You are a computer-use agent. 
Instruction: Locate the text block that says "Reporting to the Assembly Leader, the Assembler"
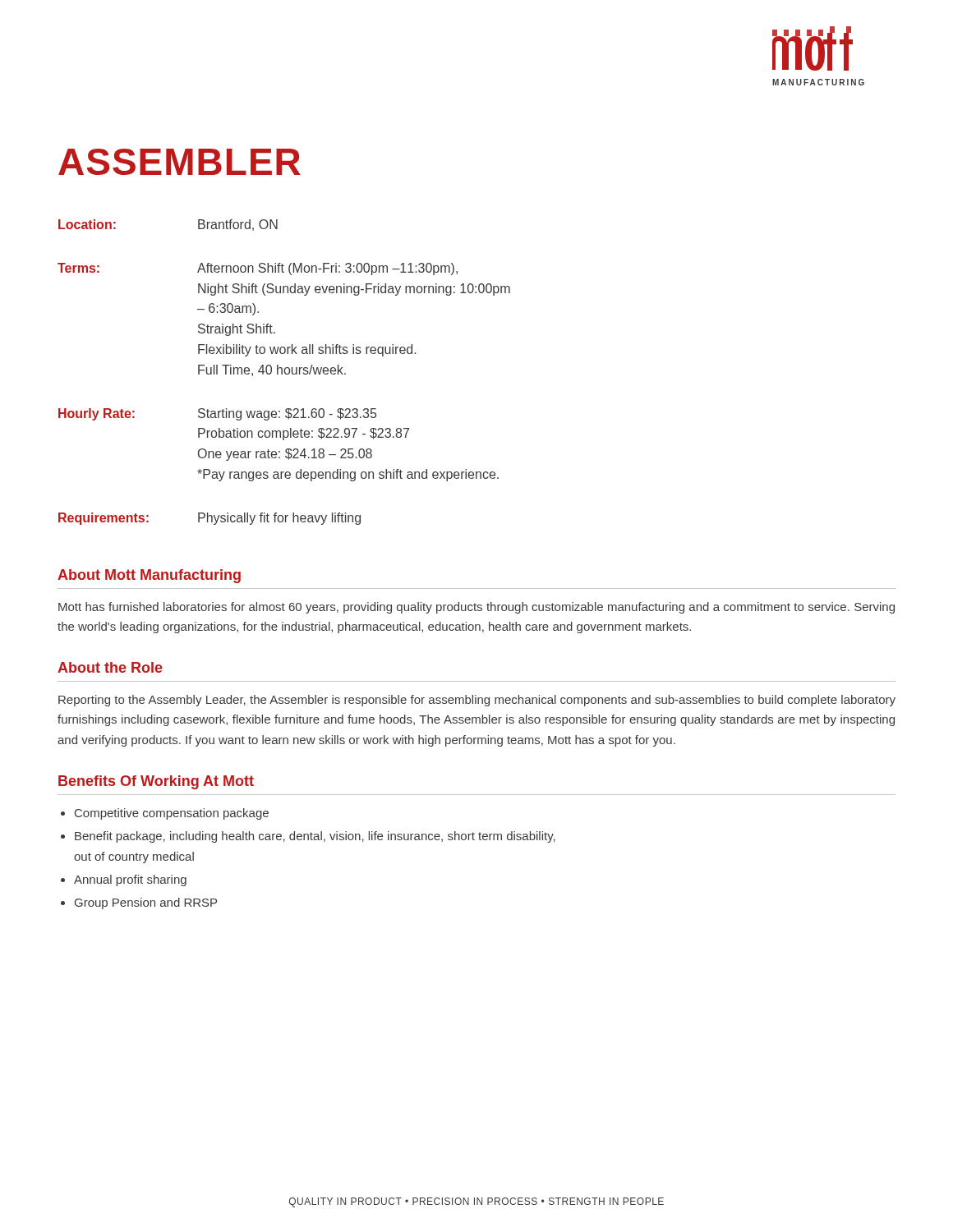point(476,719)
